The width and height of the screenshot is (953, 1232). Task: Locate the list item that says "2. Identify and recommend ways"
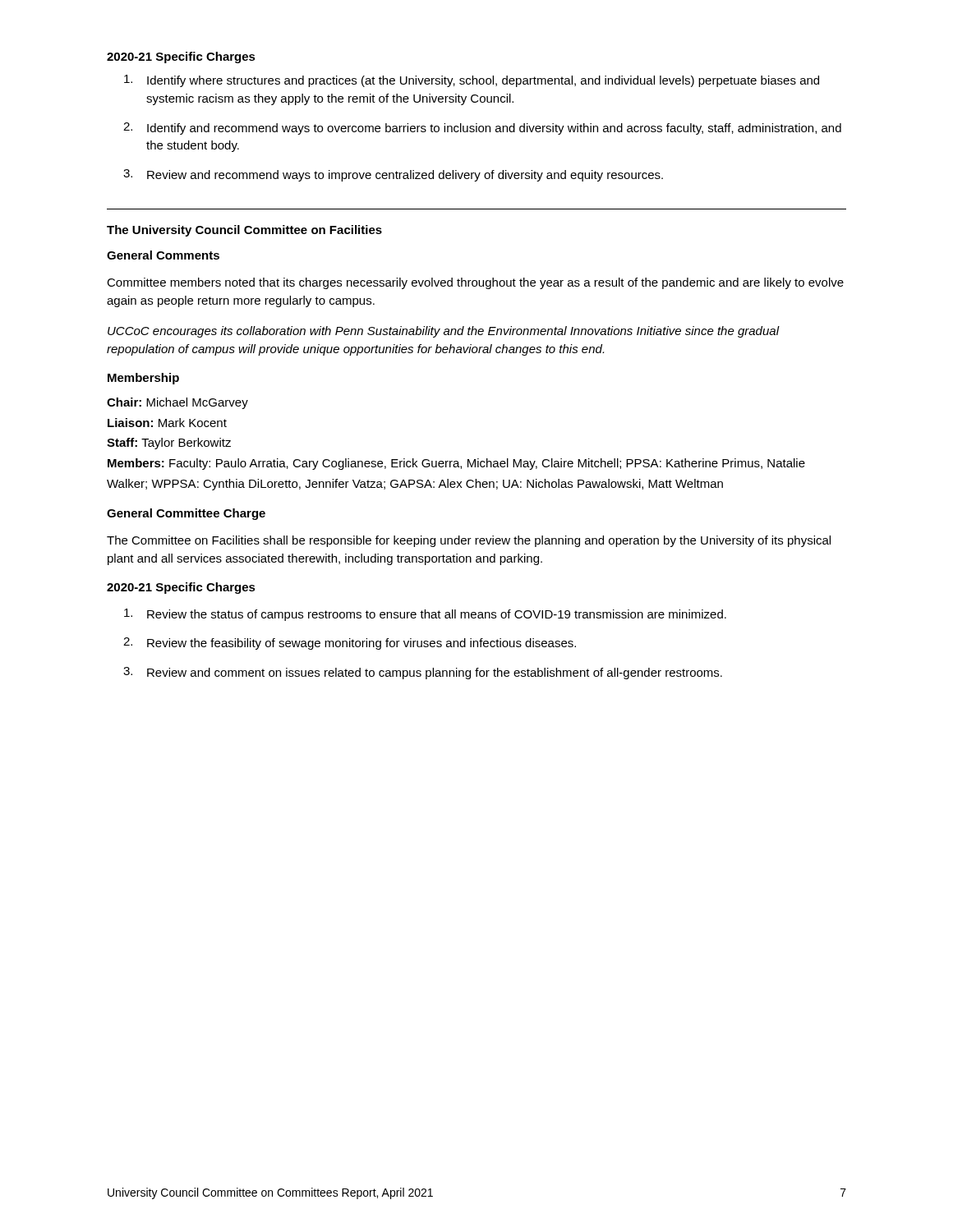click(485, 137)
